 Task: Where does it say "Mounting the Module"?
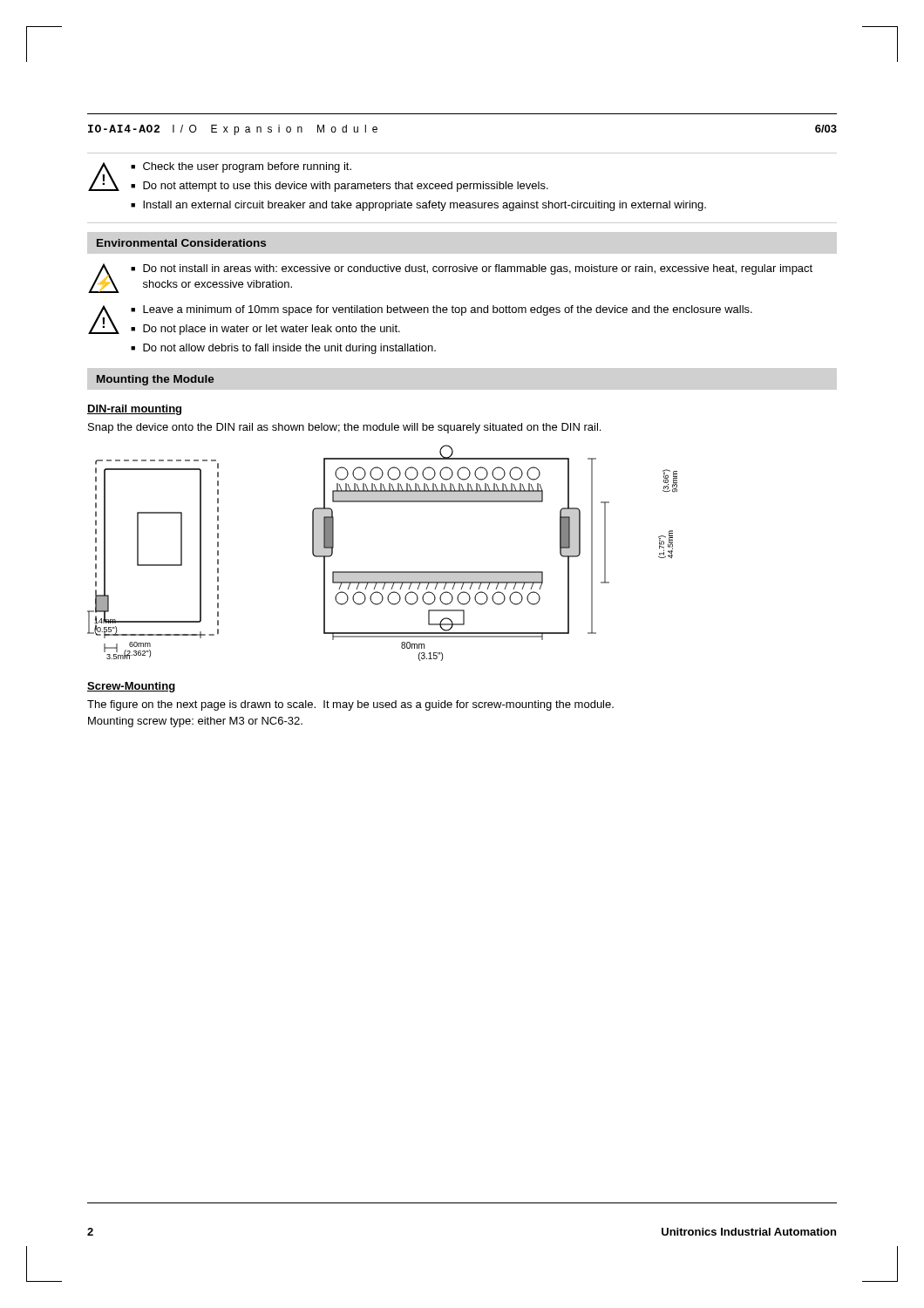coord(155,379)
